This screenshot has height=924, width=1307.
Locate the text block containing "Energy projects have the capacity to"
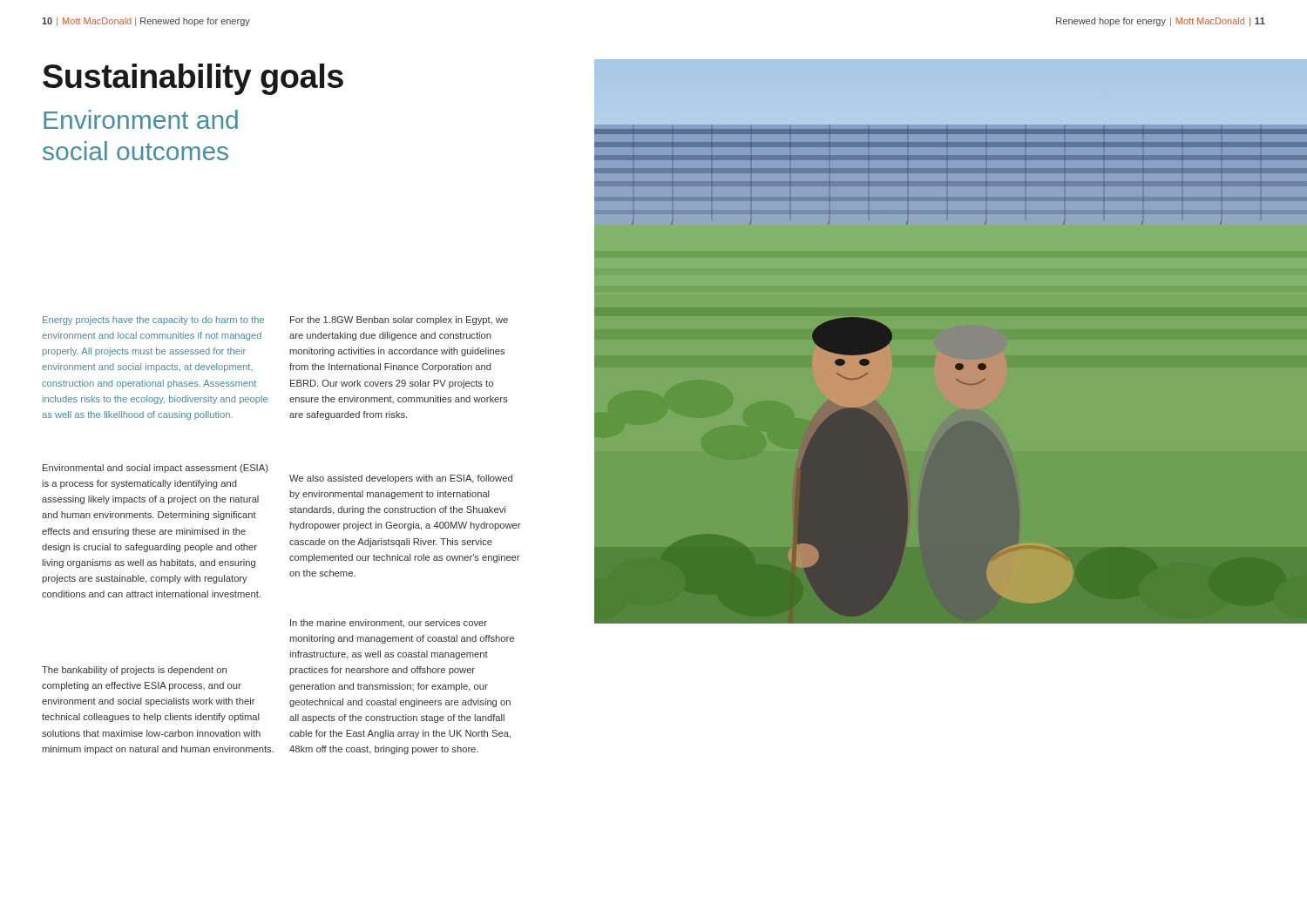155,367
